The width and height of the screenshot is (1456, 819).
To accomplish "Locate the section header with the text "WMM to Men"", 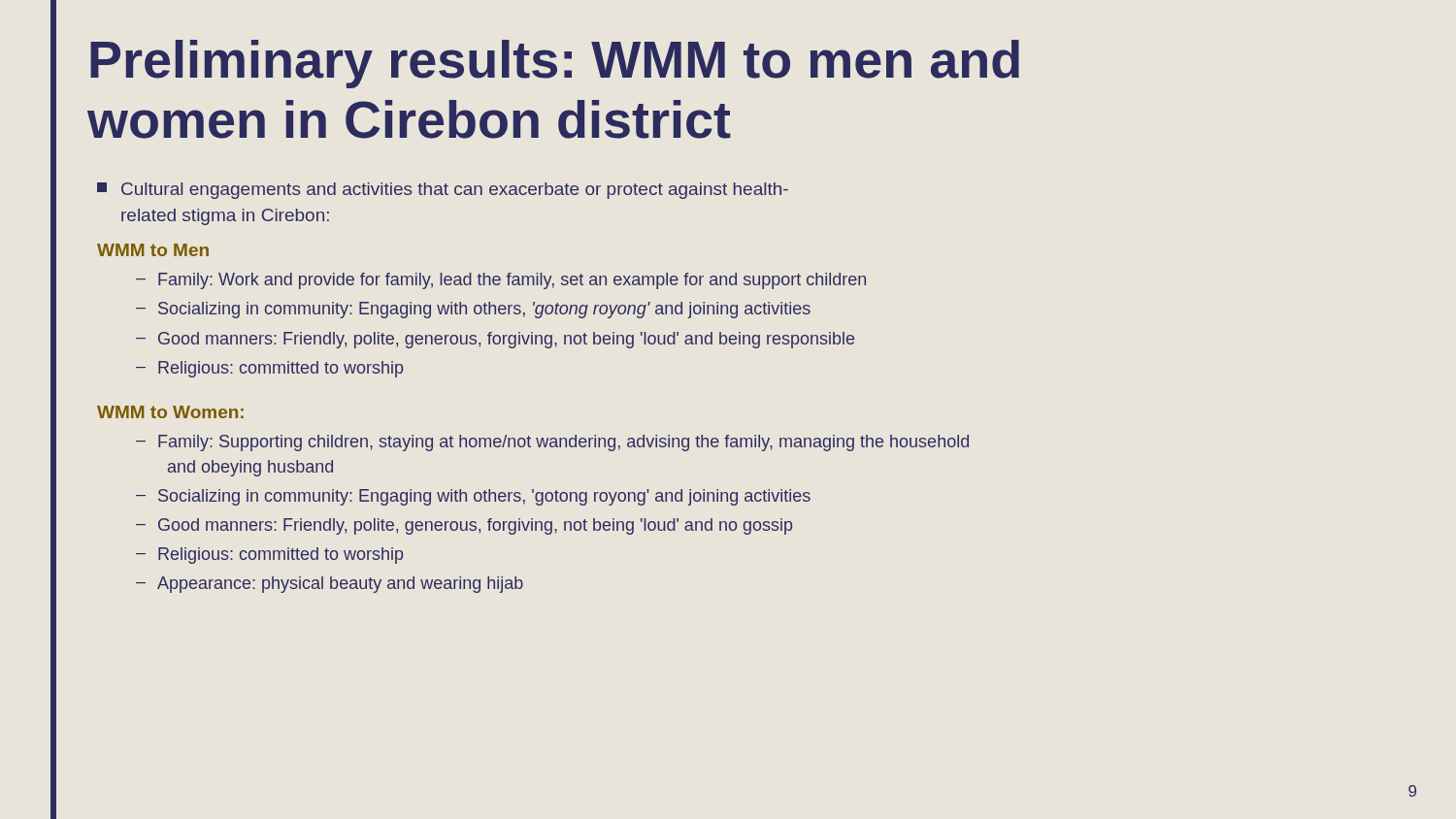I will [153, 250].
